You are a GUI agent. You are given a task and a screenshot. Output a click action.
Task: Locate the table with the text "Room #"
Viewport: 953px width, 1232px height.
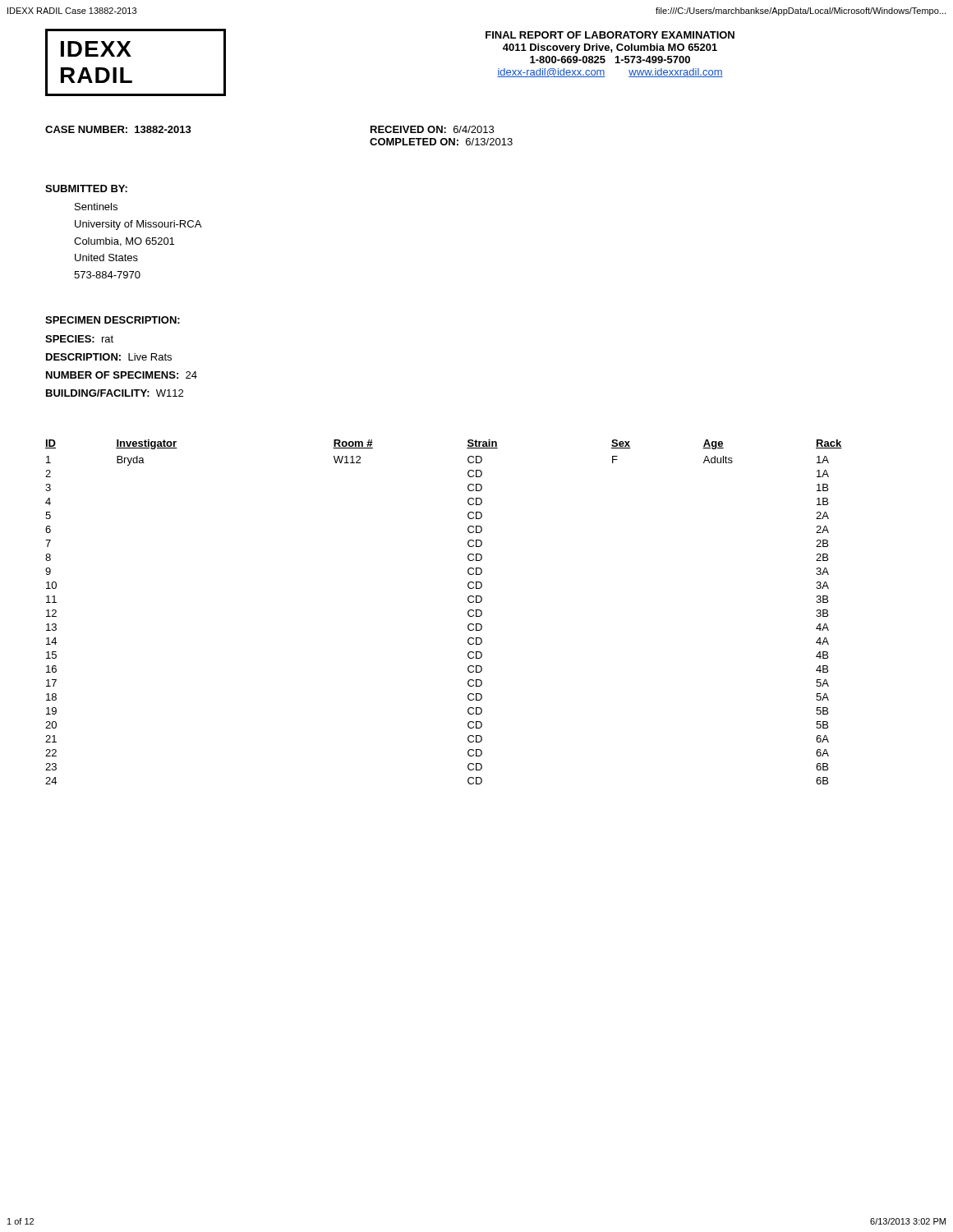tap(476, 611)
